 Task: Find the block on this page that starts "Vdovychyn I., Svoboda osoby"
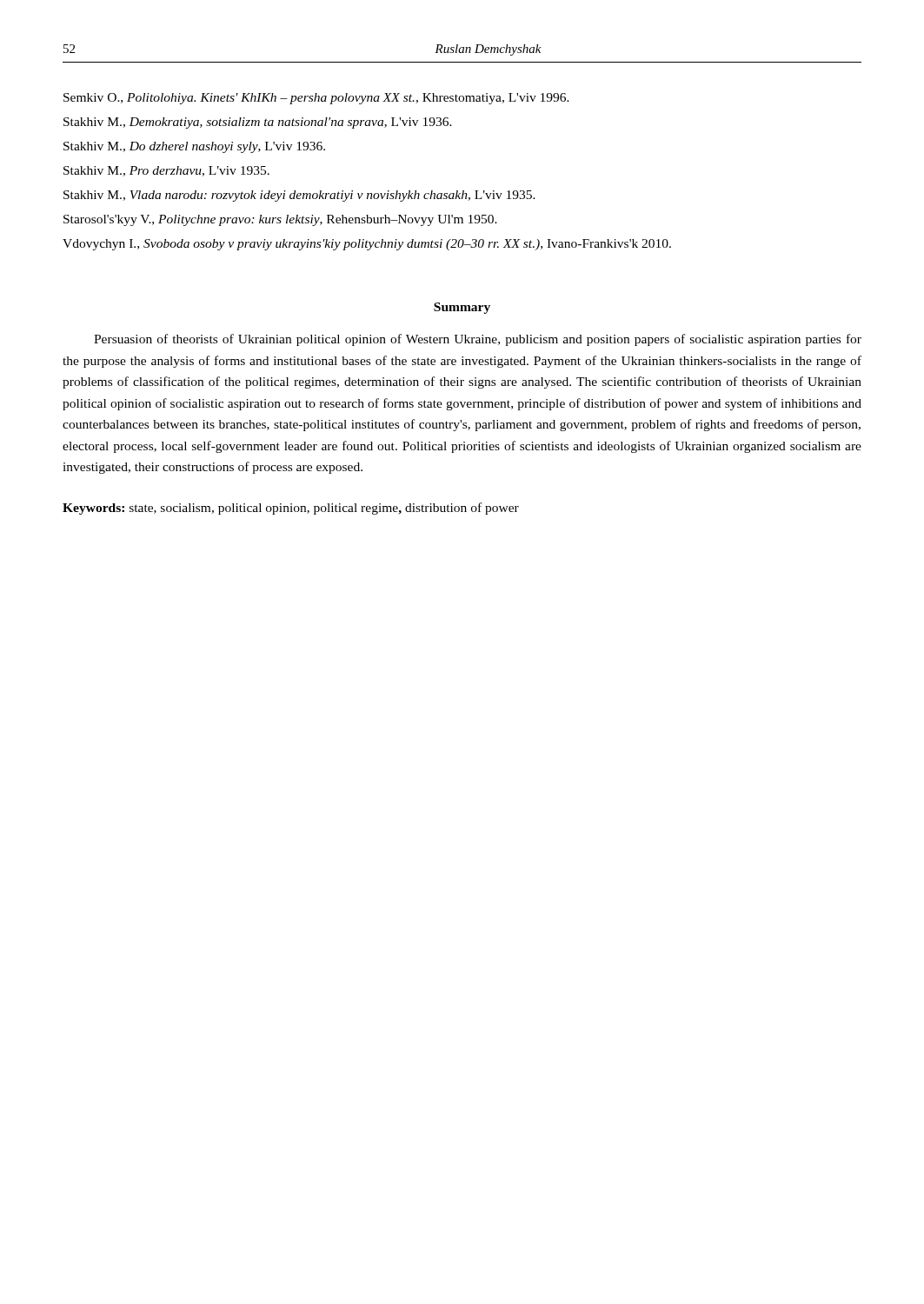point(367,243)
